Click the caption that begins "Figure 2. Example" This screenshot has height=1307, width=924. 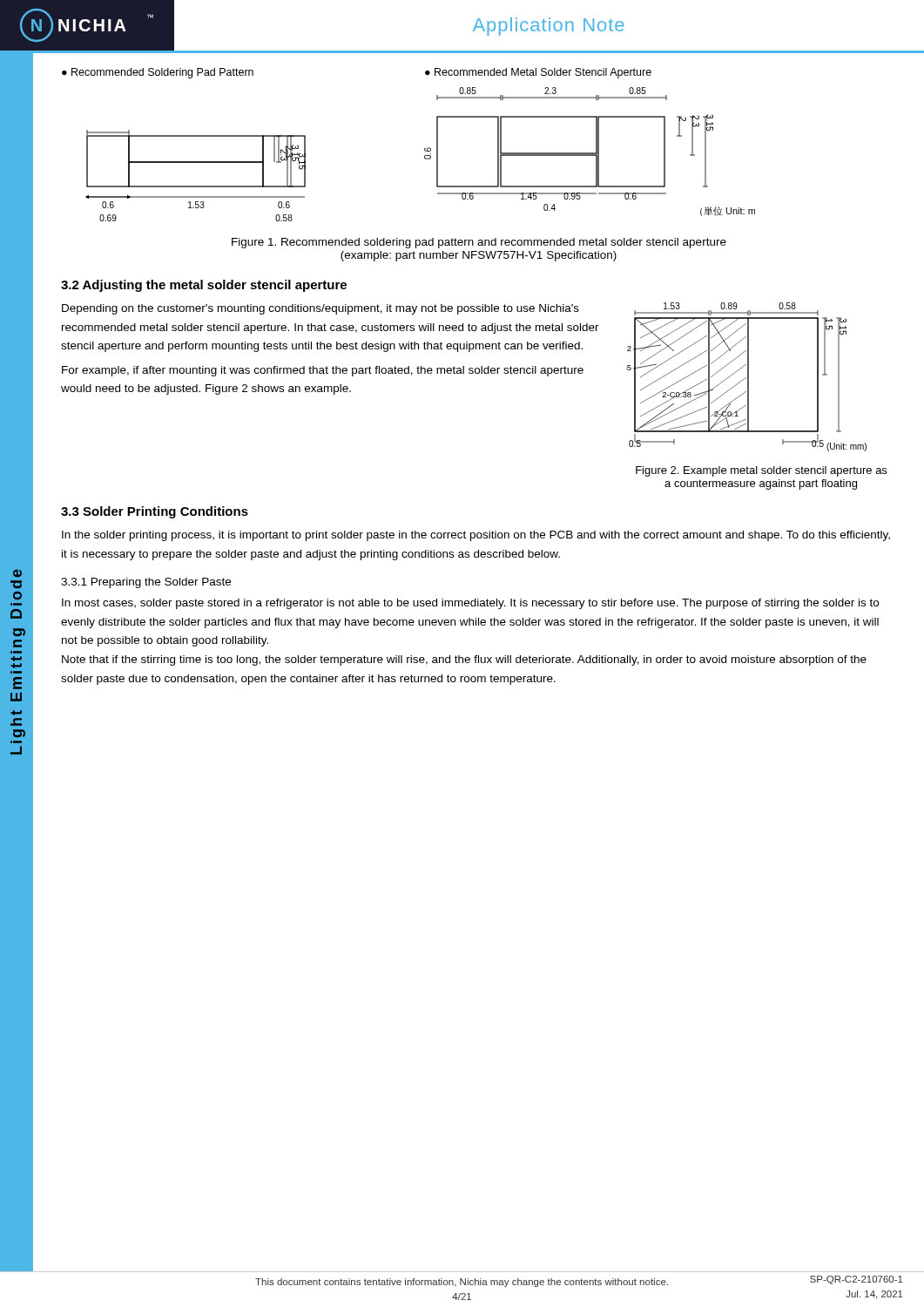tap(761, 477)
